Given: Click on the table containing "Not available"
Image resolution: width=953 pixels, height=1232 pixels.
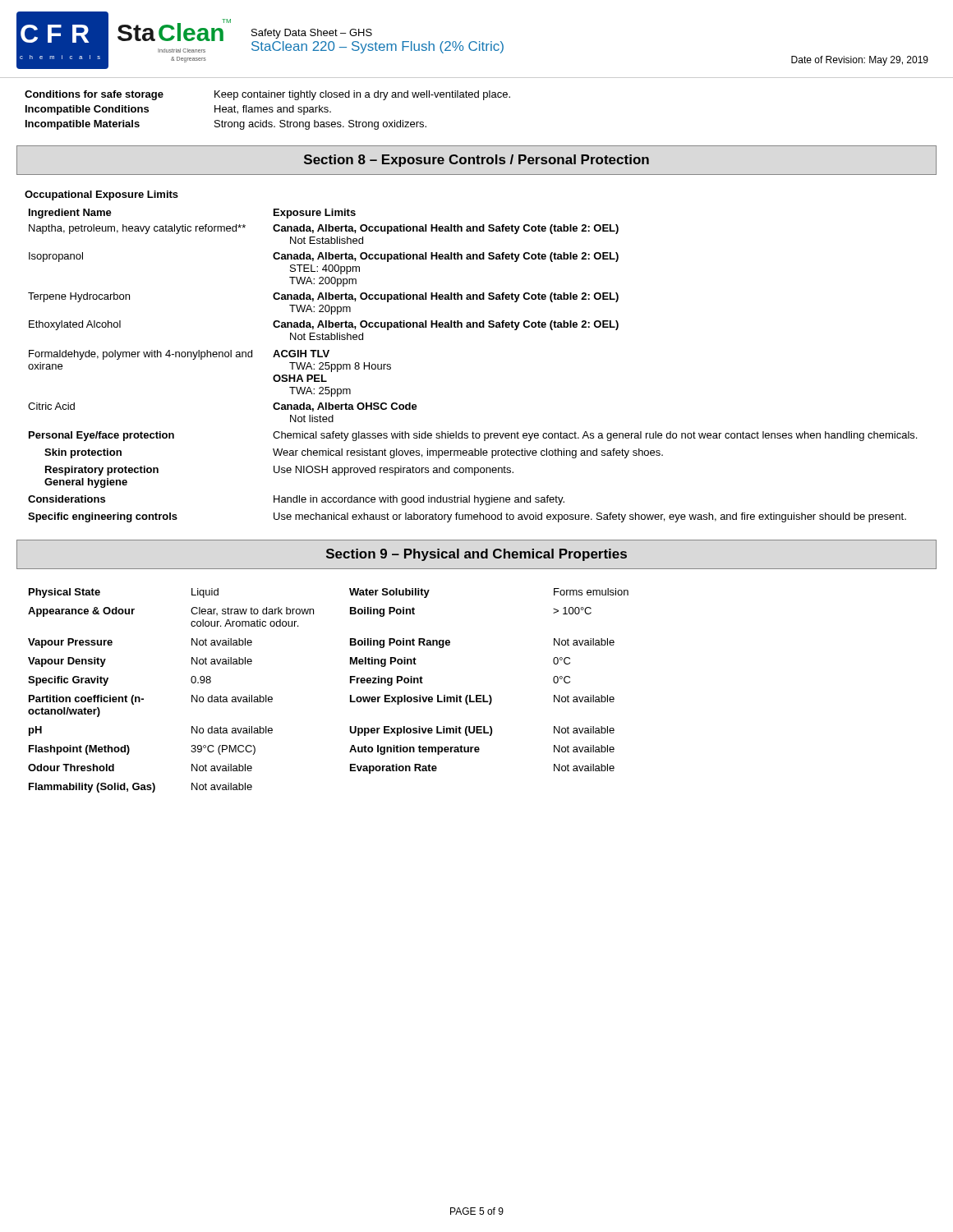Looking at the screenshot, I should tap(476, 690).
